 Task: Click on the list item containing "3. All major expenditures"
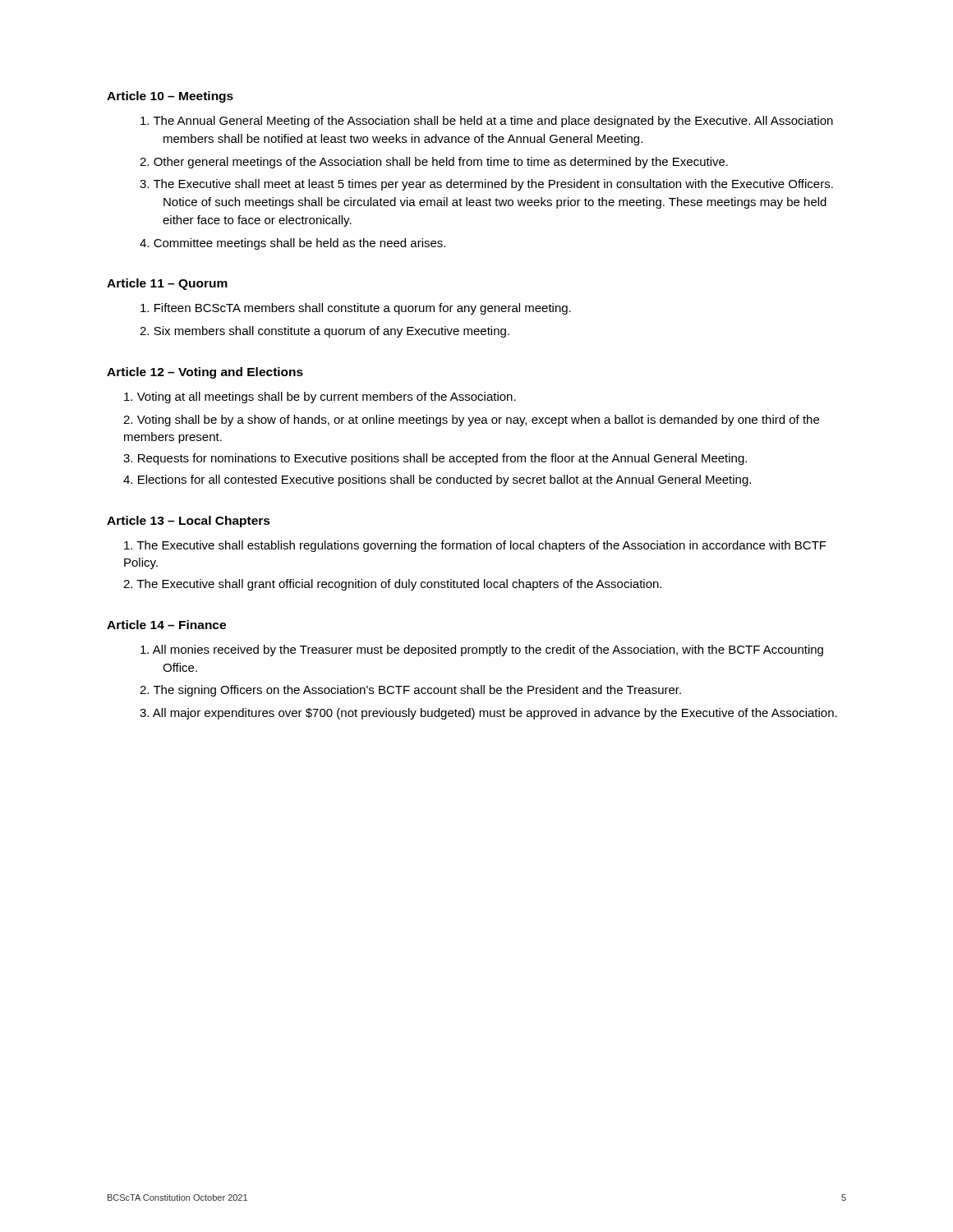pos(489,713)
